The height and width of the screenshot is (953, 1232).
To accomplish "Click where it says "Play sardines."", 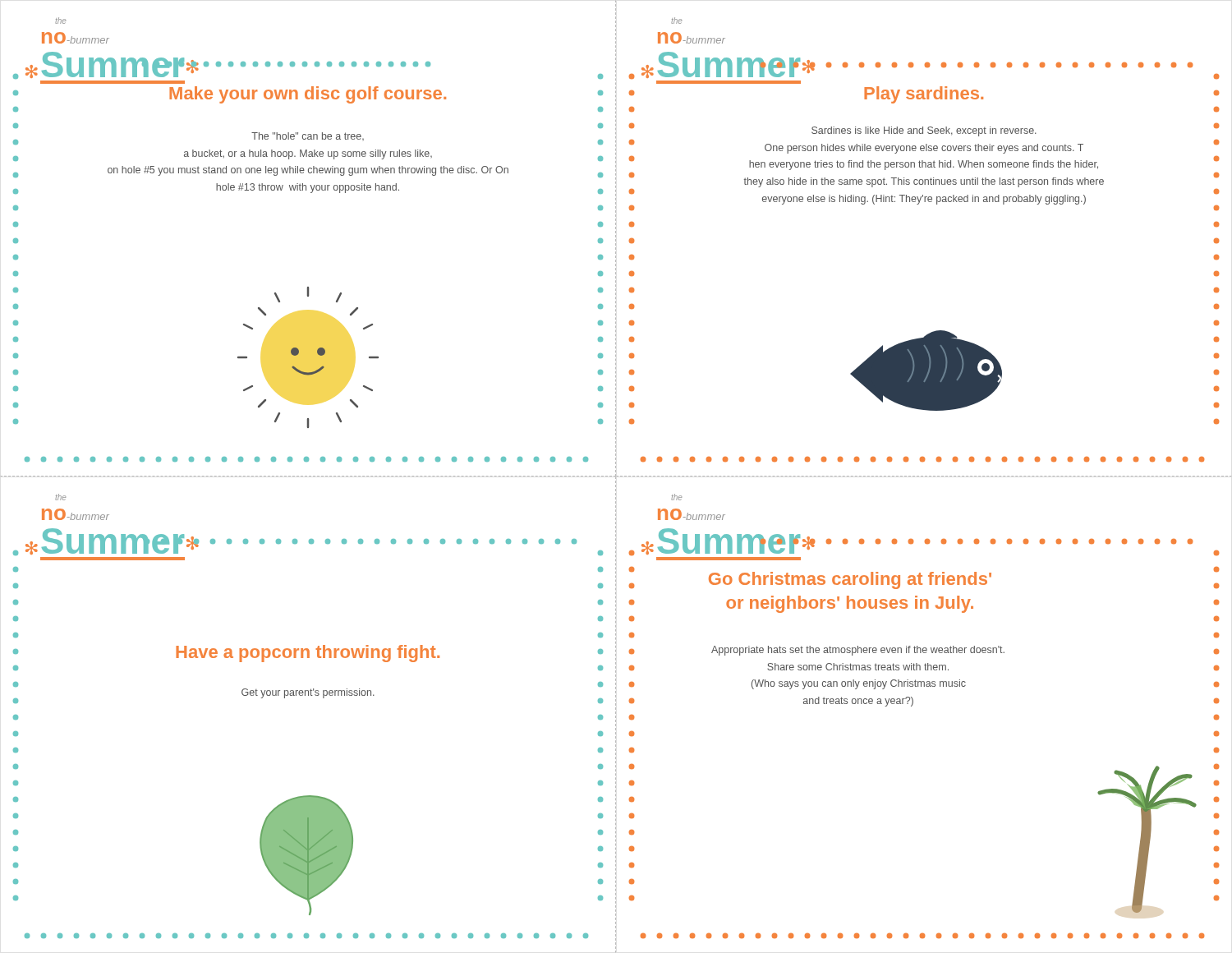I will click(x=924, y=94).
